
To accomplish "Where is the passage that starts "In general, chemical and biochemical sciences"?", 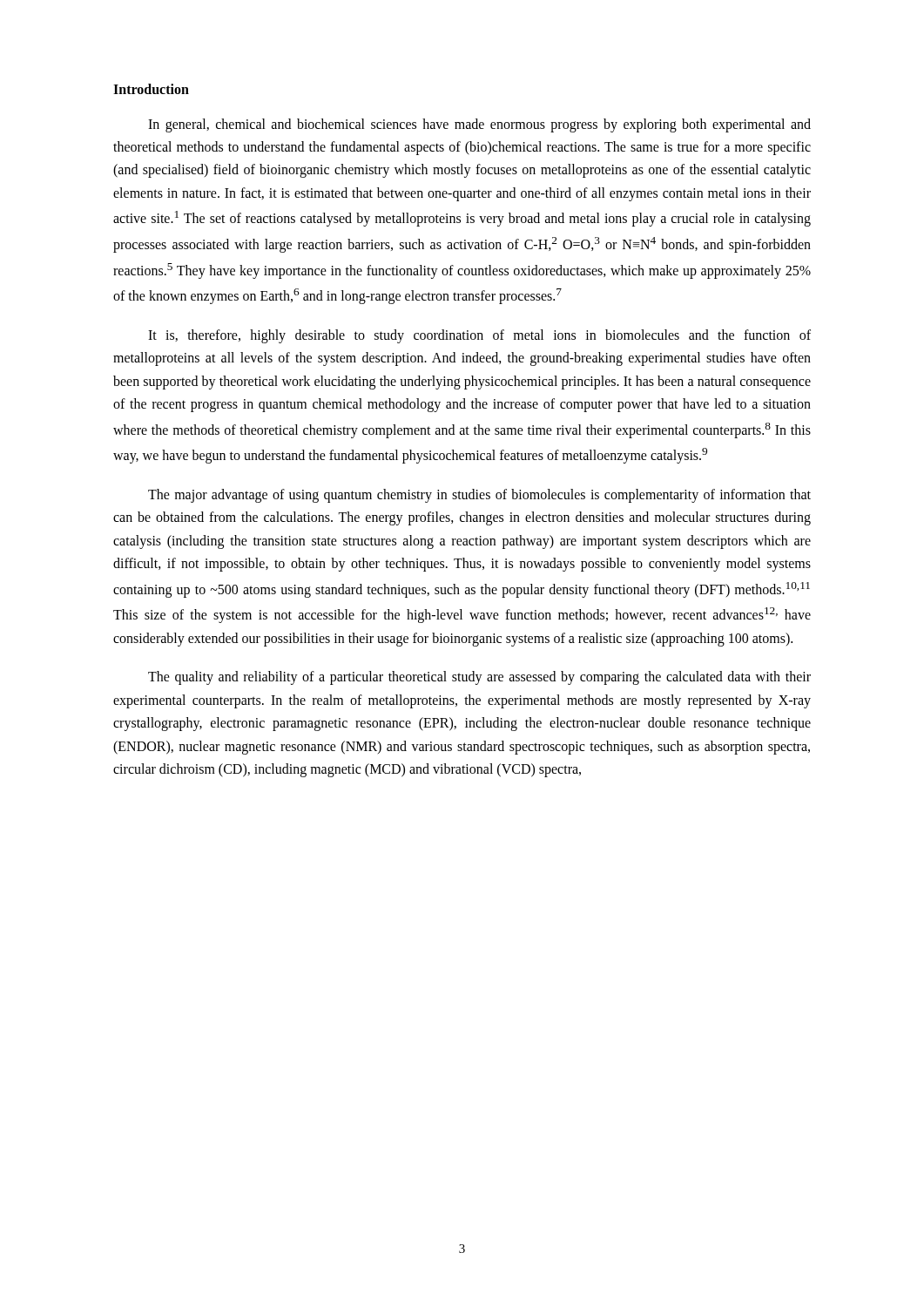I will [462, 210].
